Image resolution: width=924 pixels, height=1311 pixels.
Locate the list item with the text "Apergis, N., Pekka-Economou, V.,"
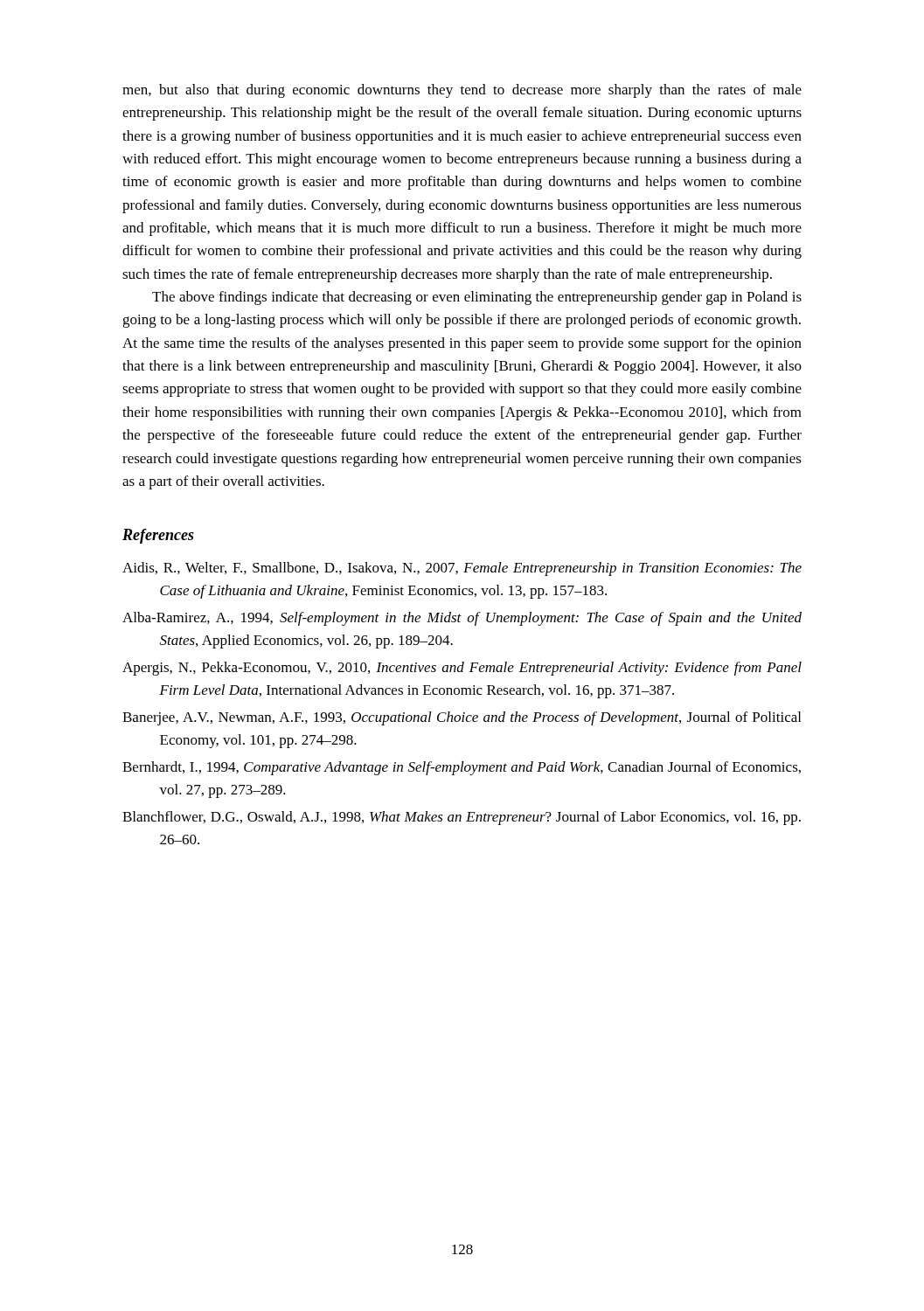coord(462,679)
